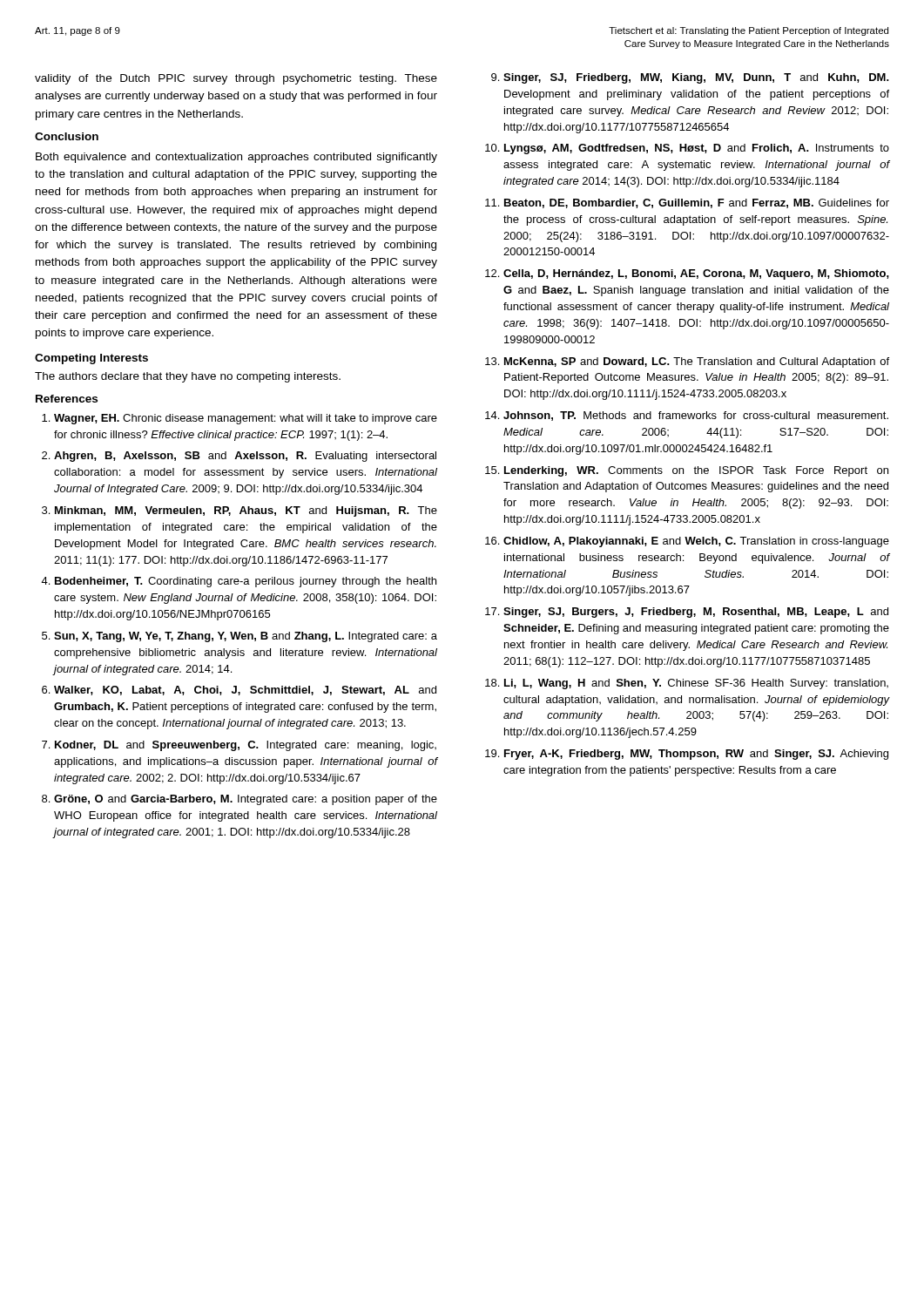Select the list item with the text "Johnson, TP. Methods and"
Image resolution: width=924 pixels, height=1307 pixels.
(x=696, y=432)
